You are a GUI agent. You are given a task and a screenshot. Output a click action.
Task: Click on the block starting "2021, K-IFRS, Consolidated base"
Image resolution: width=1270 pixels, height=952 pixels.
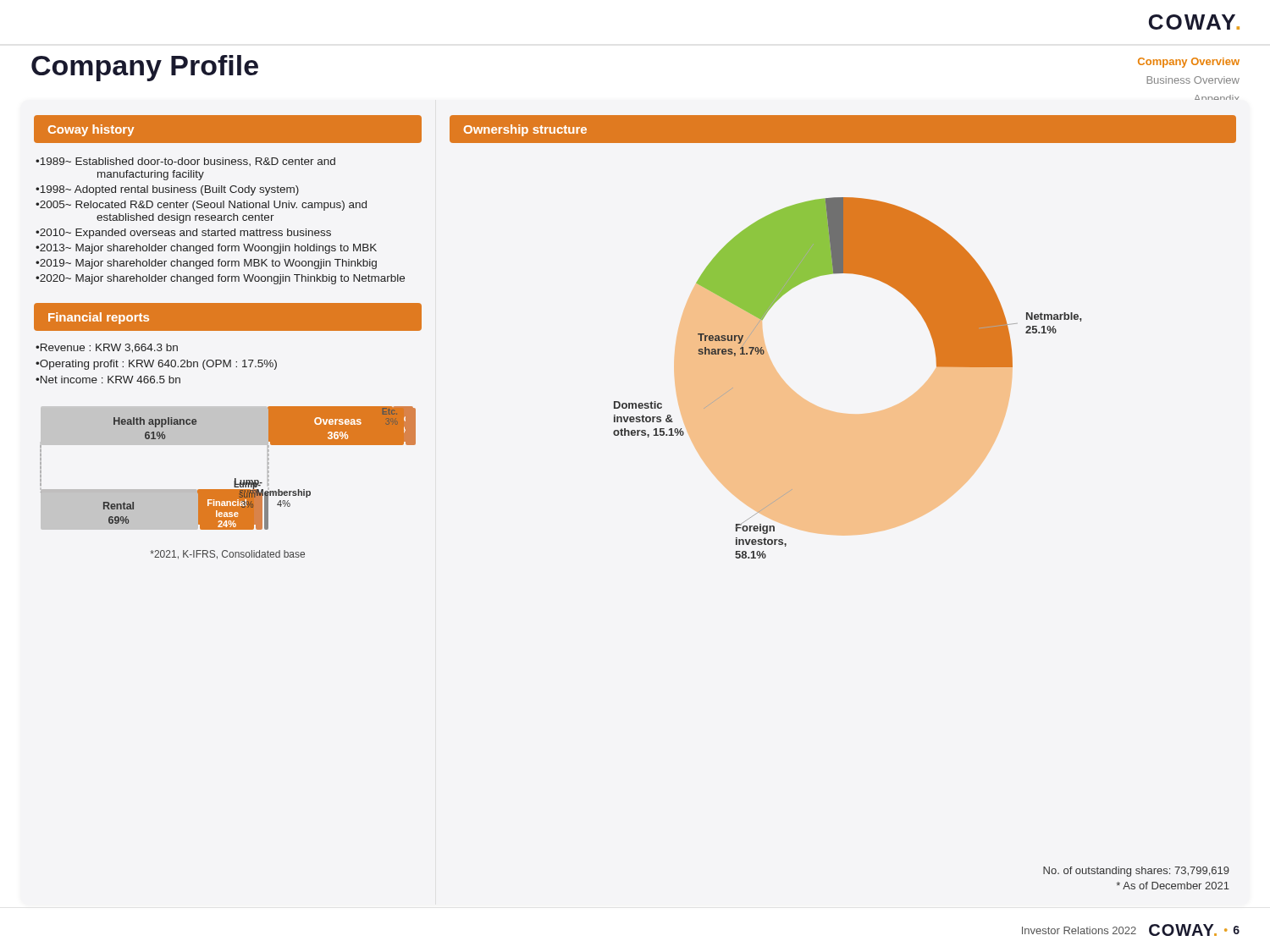pyautogui.click(x=228, y=554)
